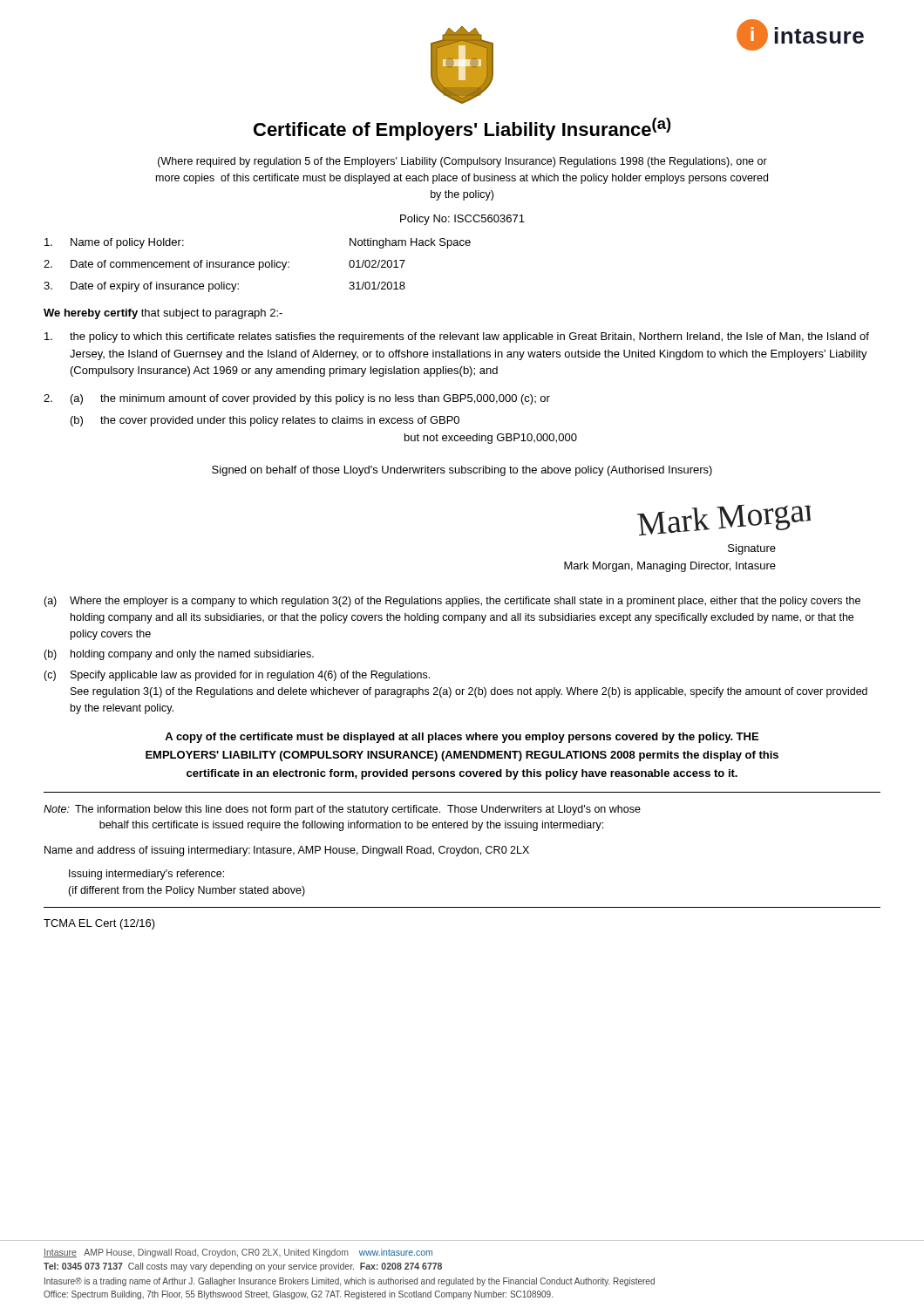The image size is (924, 1308).
Task: Select the element starting "2. Date of commencement of insurance"
Action: click(225, 263)
